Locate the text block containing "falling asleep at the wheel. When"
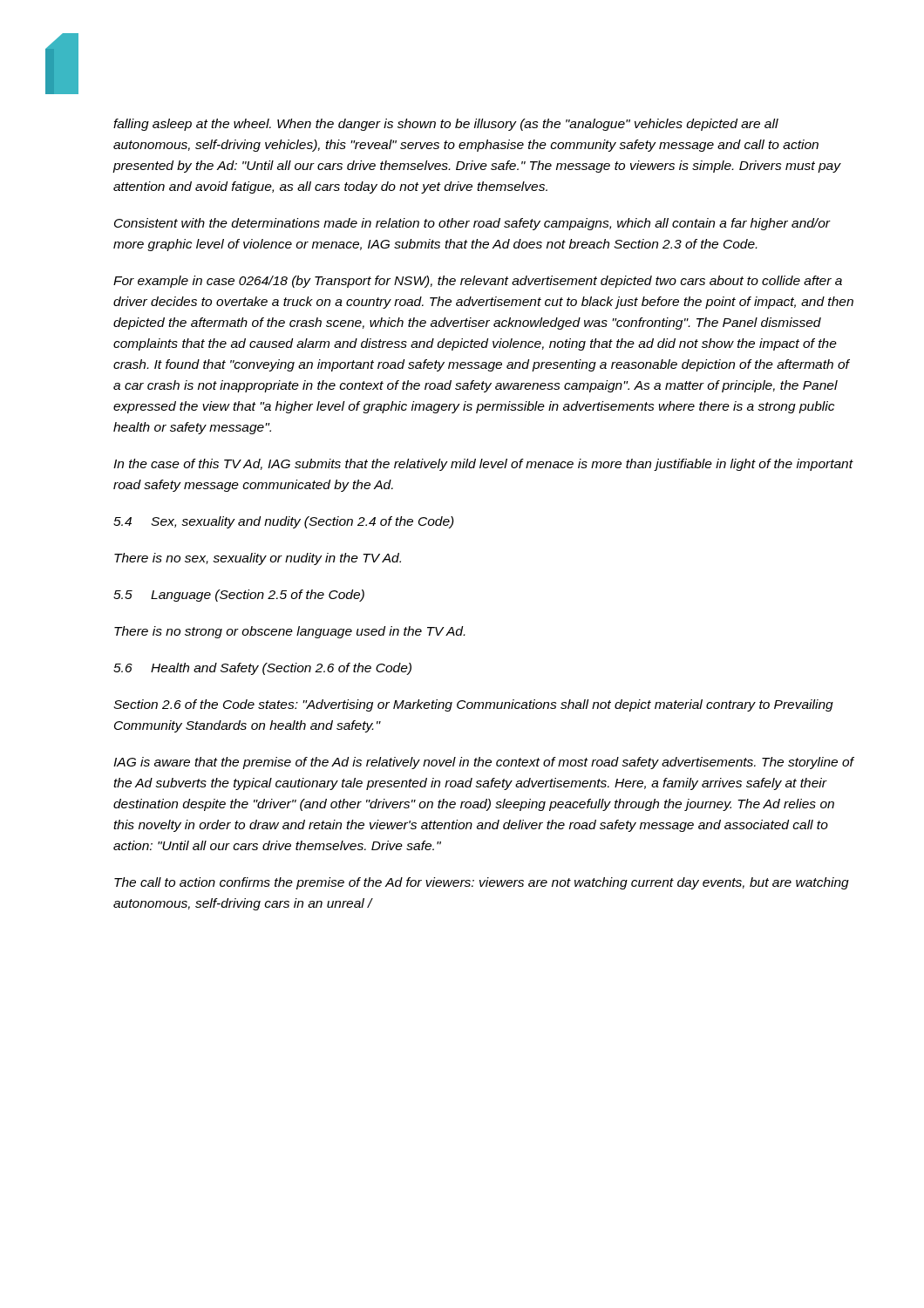This screenshot has height=1308, width=924. (484, 155)
